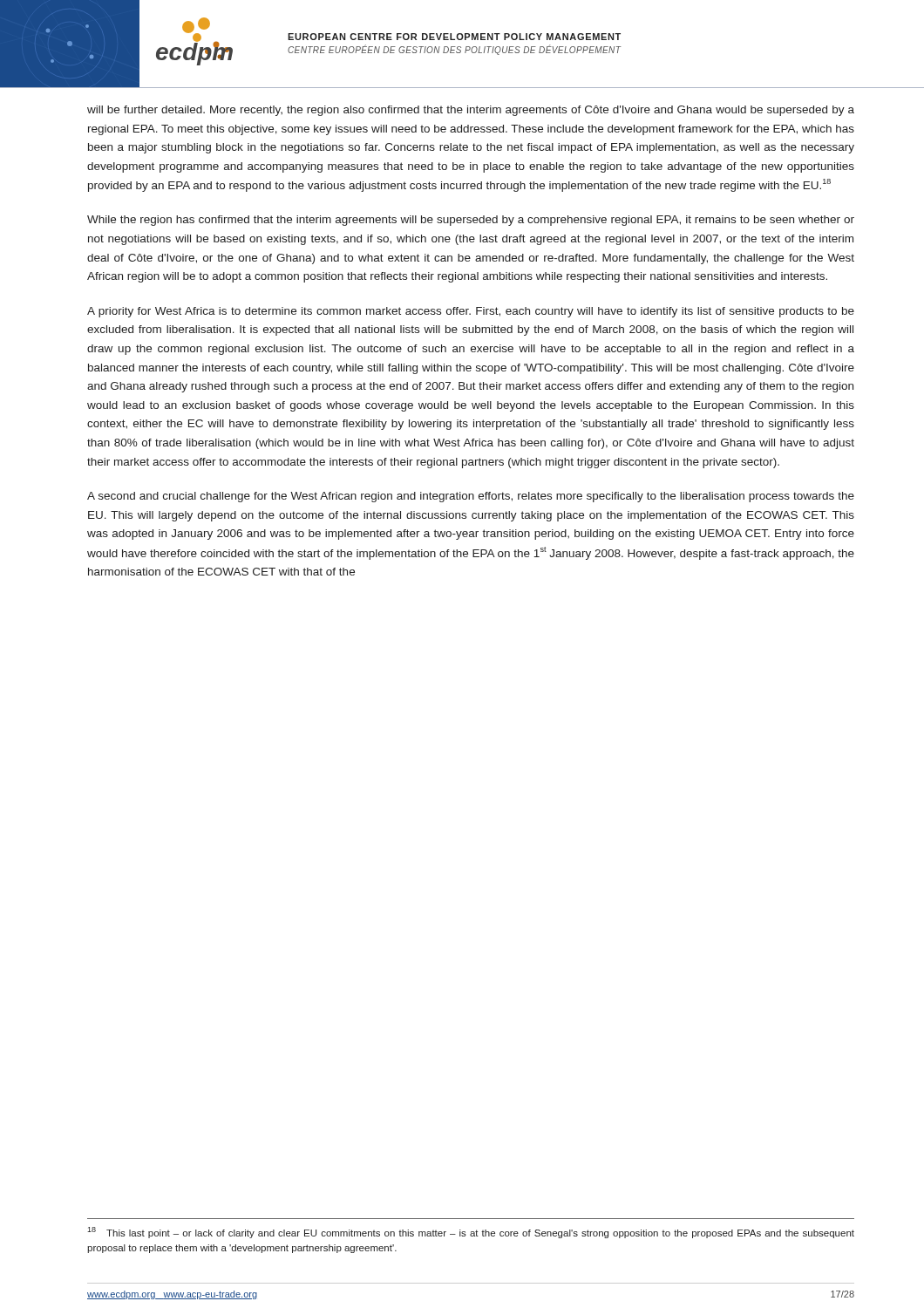The width and height of the screenshot is (924, 1308).
Task: Click the passage that begins "will be further detailed."
Action: pyautogui.click(x=471, y=147)
